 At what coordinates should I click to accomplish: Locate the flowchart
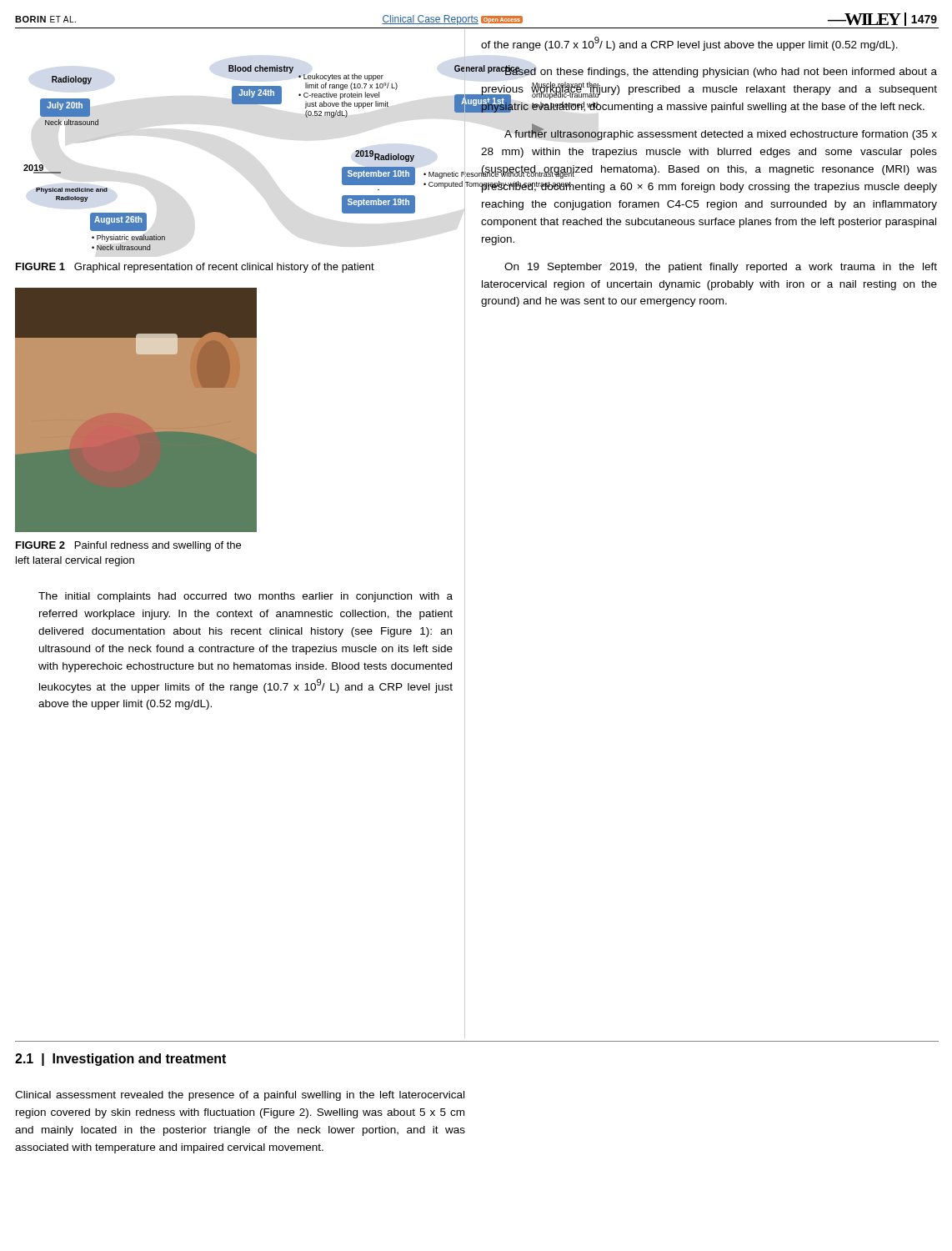pyautogui.click(x=307, y=145)
